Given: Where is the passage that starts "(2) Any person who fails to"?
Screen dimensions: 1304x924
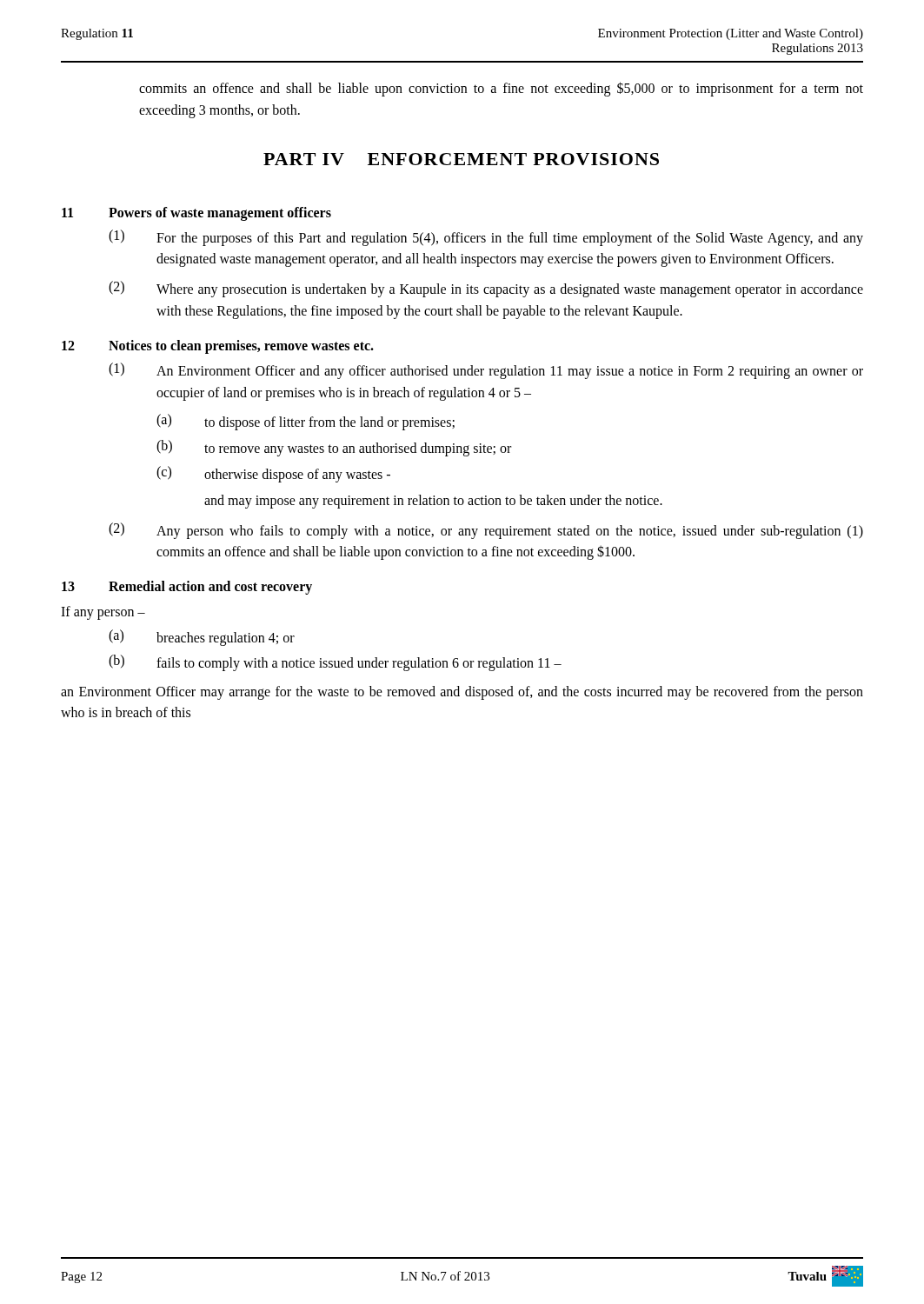Looking at the screenshot, I should point(462,542).
